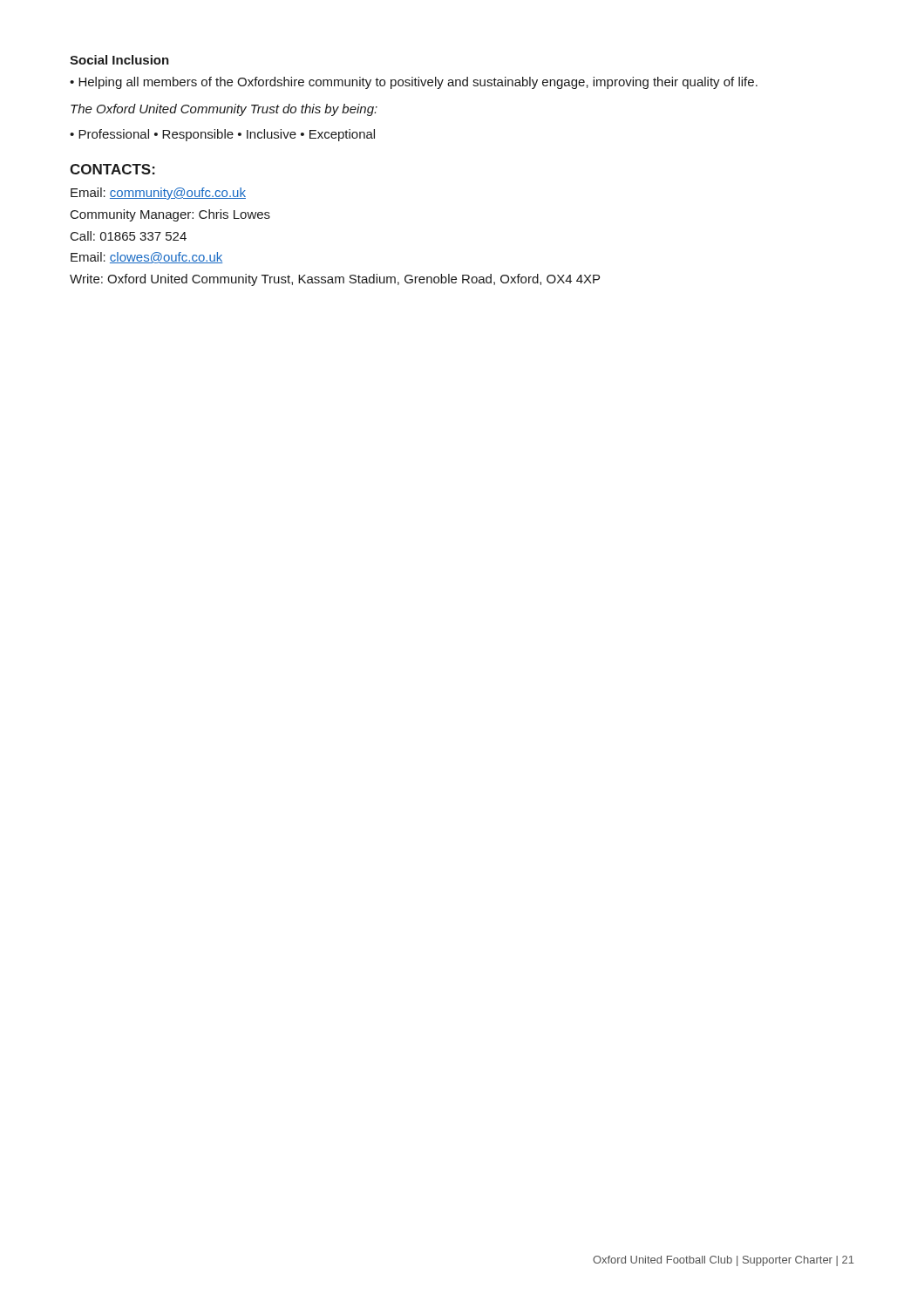Locate the passage starting "• Professional •"
The height and width of the screenshot is (1308, 924).
pos(223,133)
